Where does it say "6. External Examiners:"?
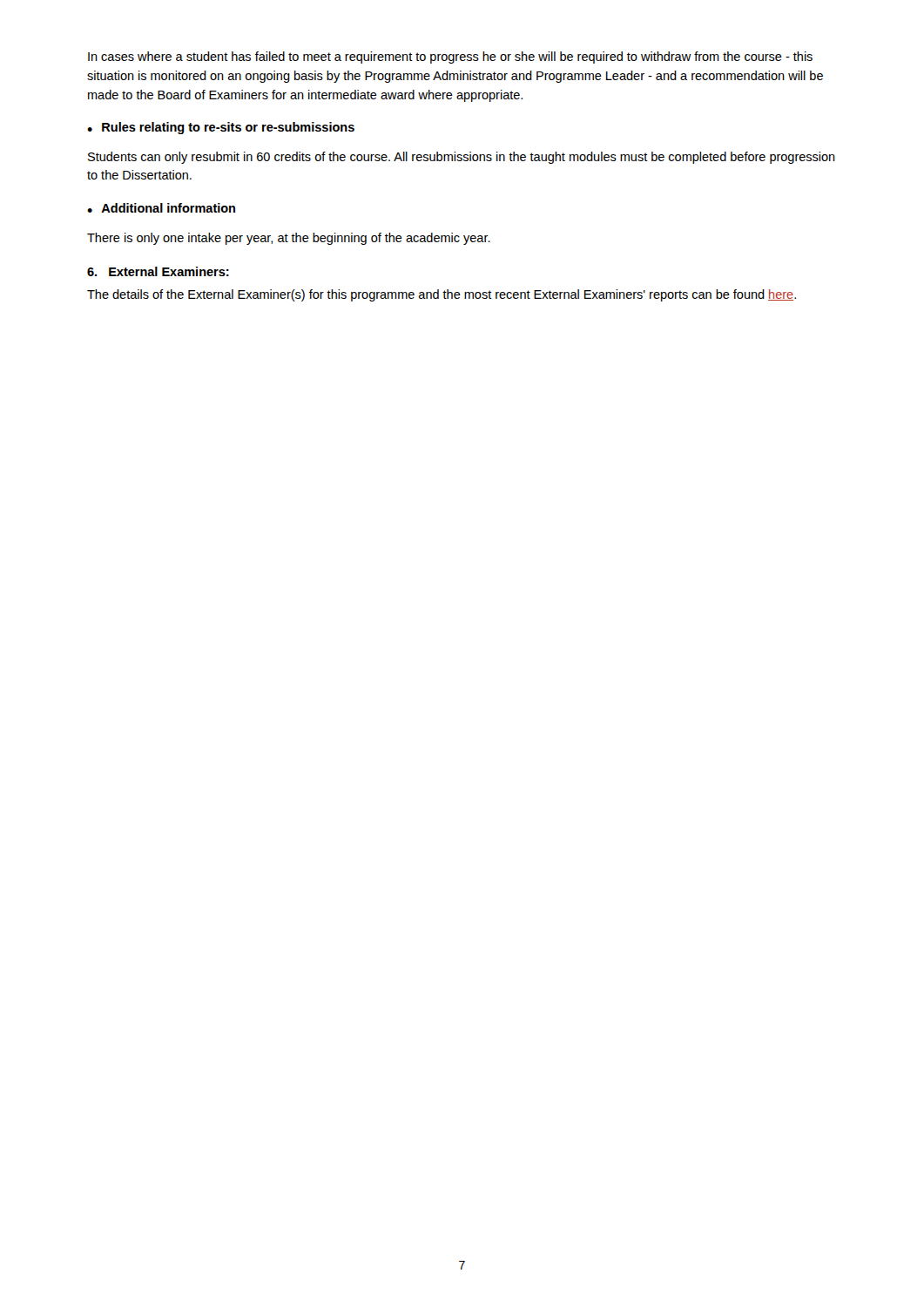 click(x=158, y=272)
